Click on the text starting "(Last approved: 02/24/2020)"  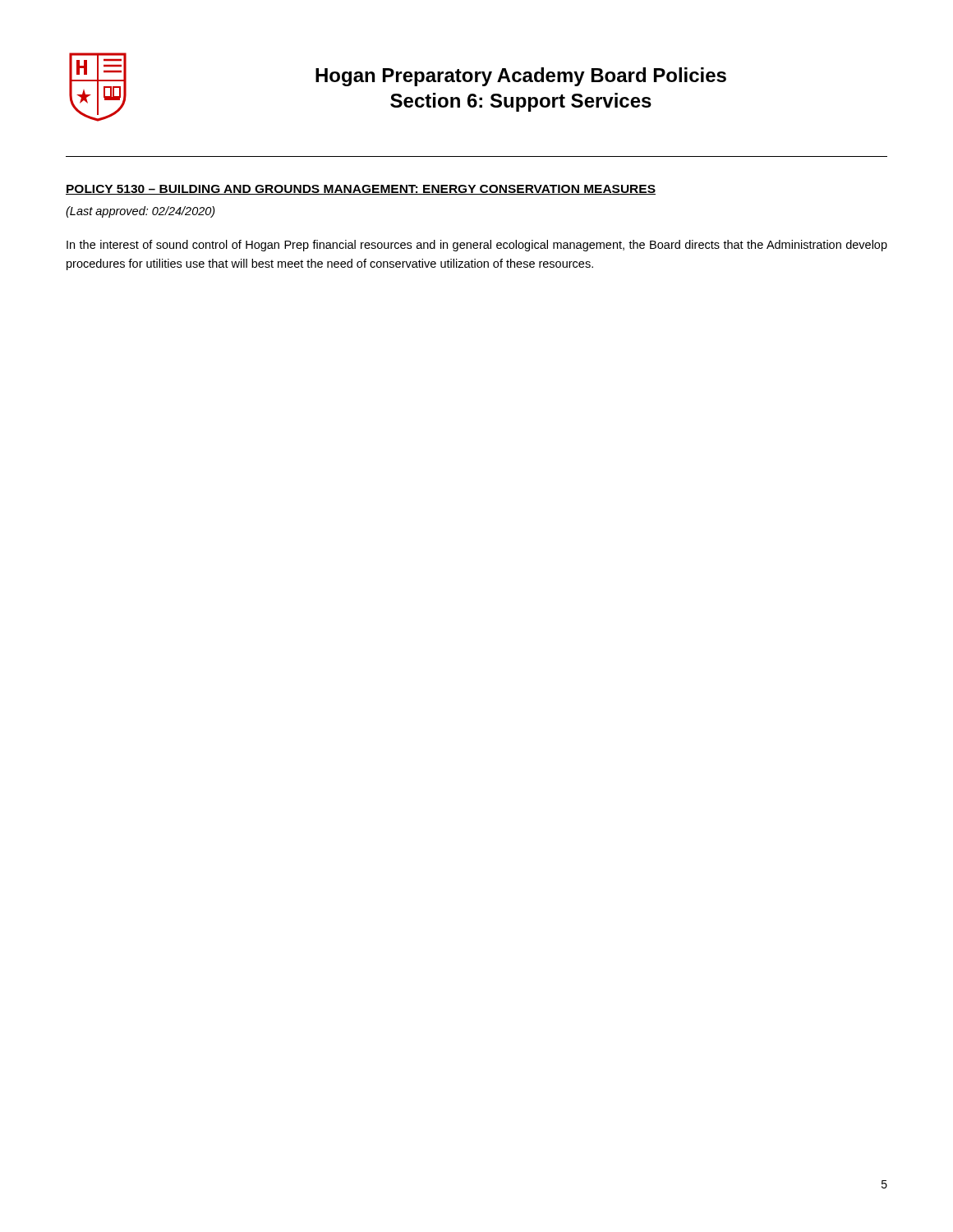pos(141,211)
